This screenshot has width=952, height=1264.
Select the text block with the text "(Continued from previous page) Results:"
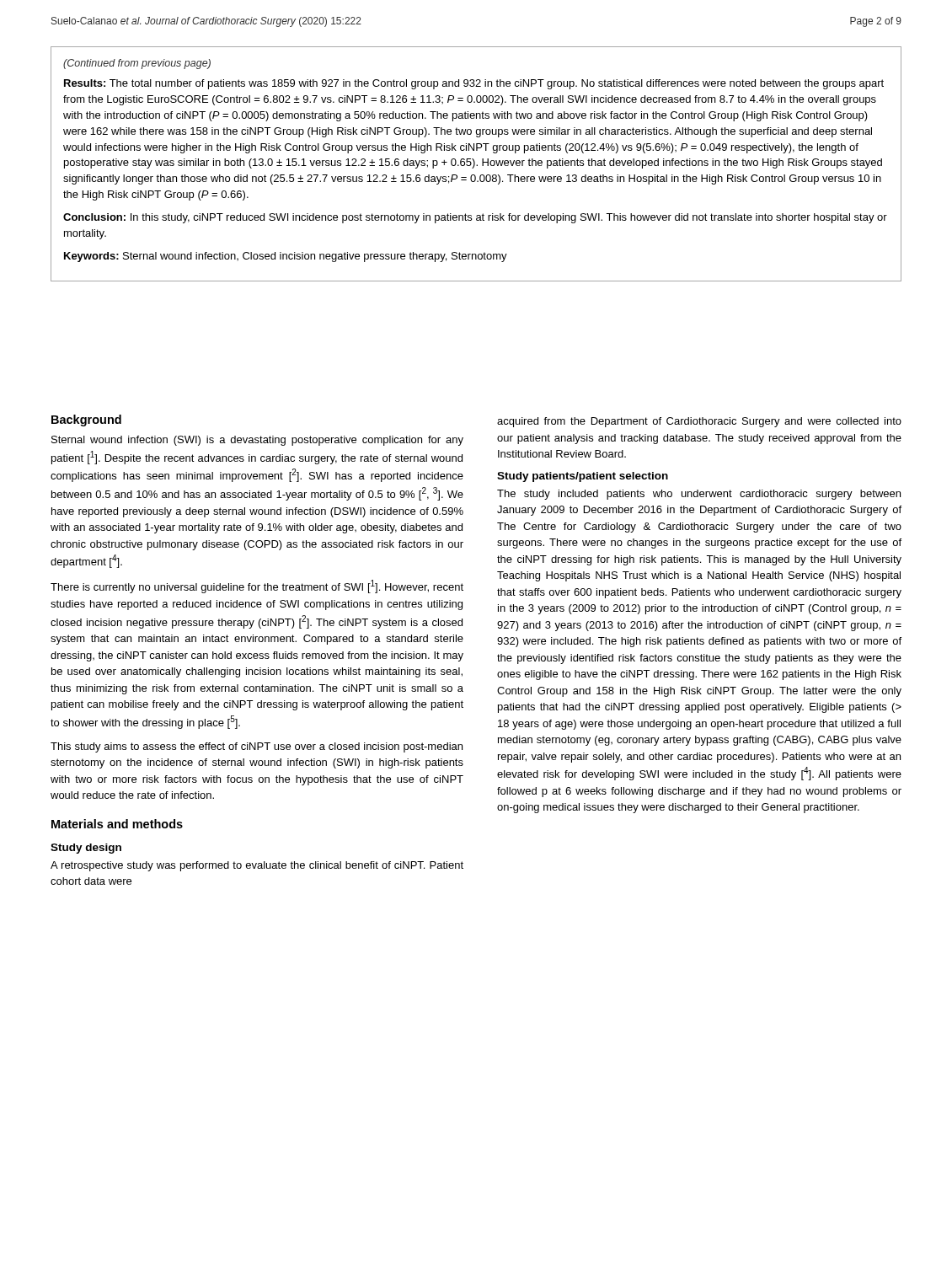coord(476,160)
